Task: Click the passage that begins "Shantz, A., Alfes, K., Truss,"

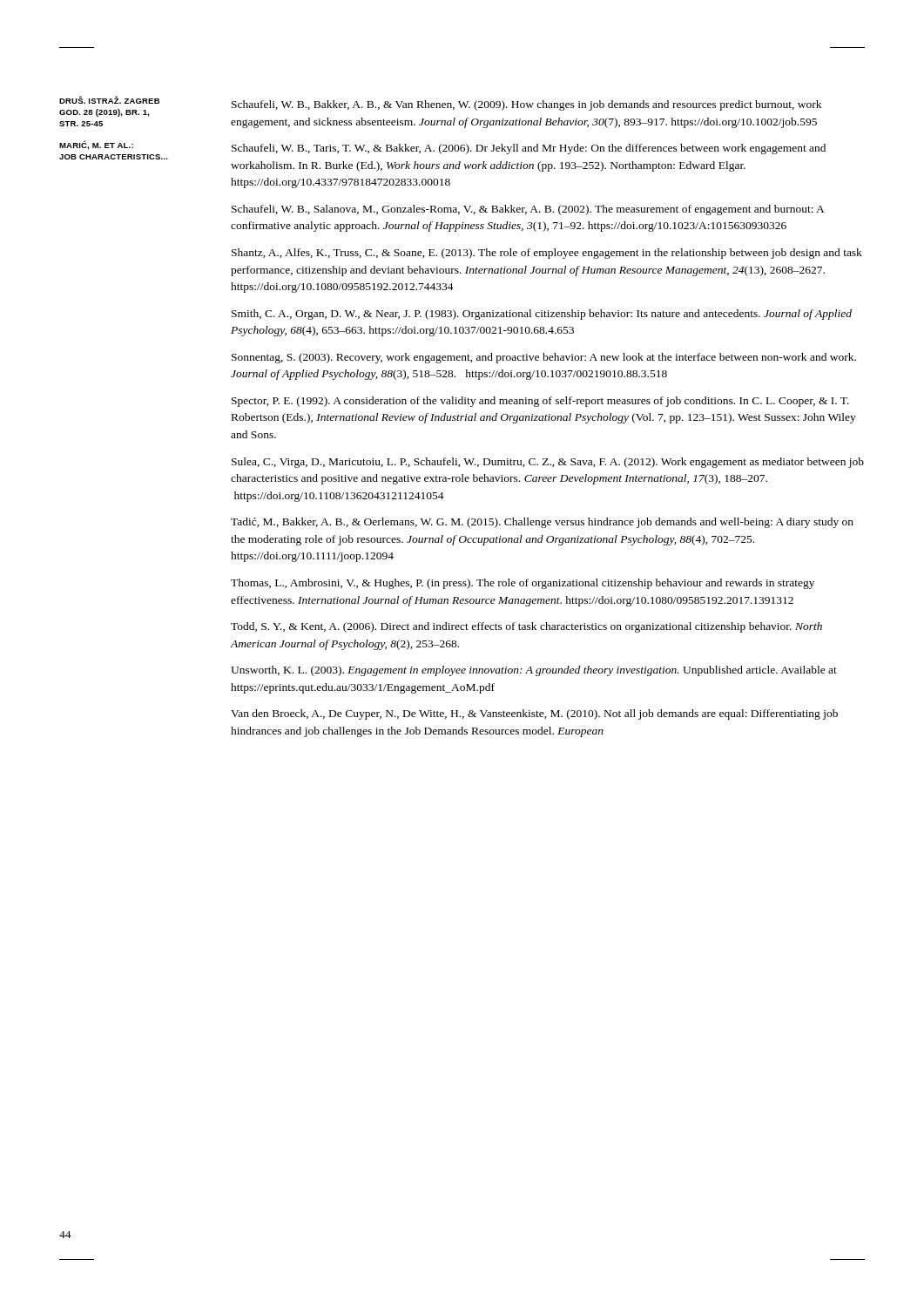Action: [546, 269]
